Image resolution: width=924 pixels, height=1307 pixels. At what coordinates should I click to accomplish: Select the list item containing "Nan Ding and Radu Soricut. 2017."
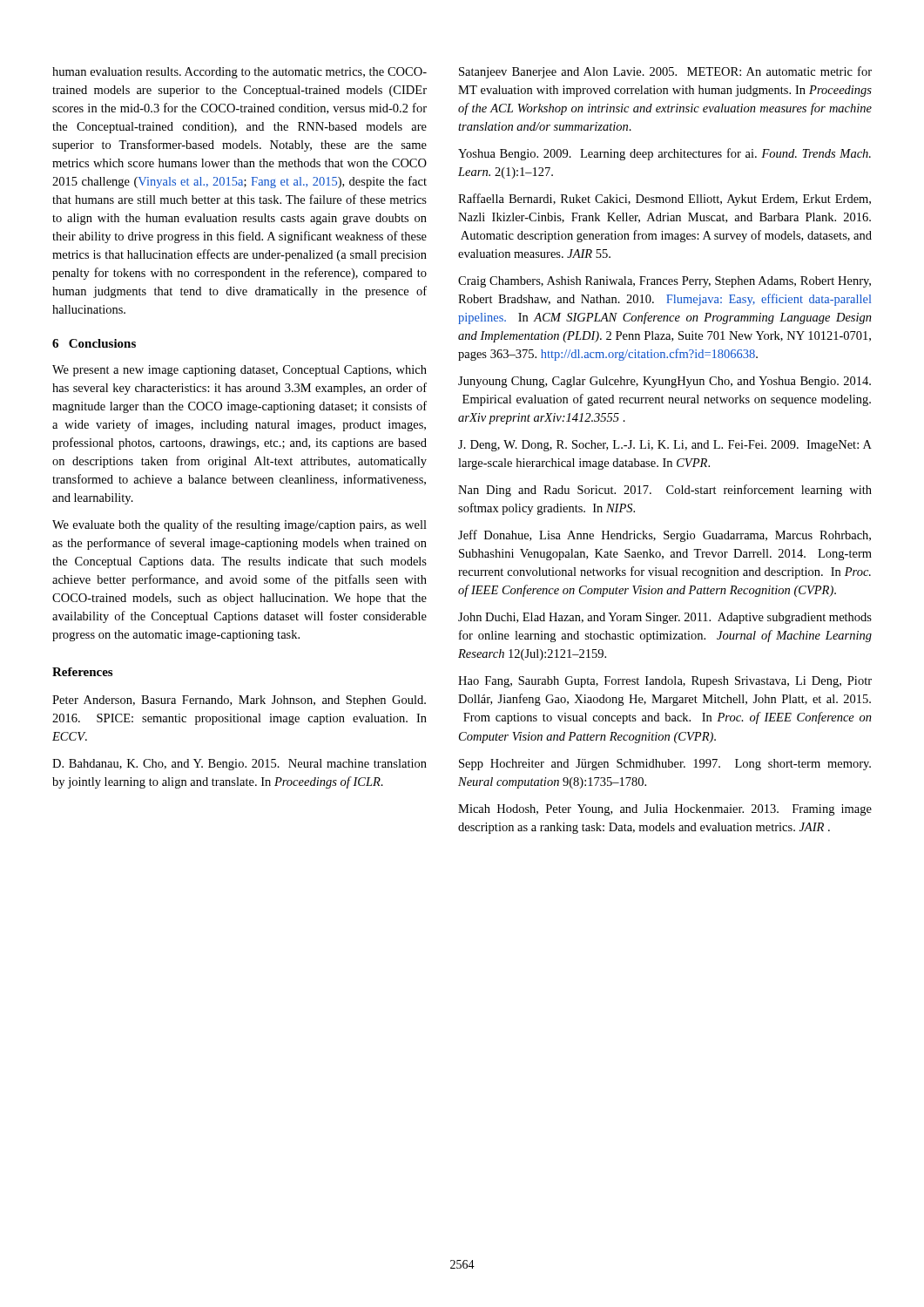pyautogui.click(x=665, y=500)
